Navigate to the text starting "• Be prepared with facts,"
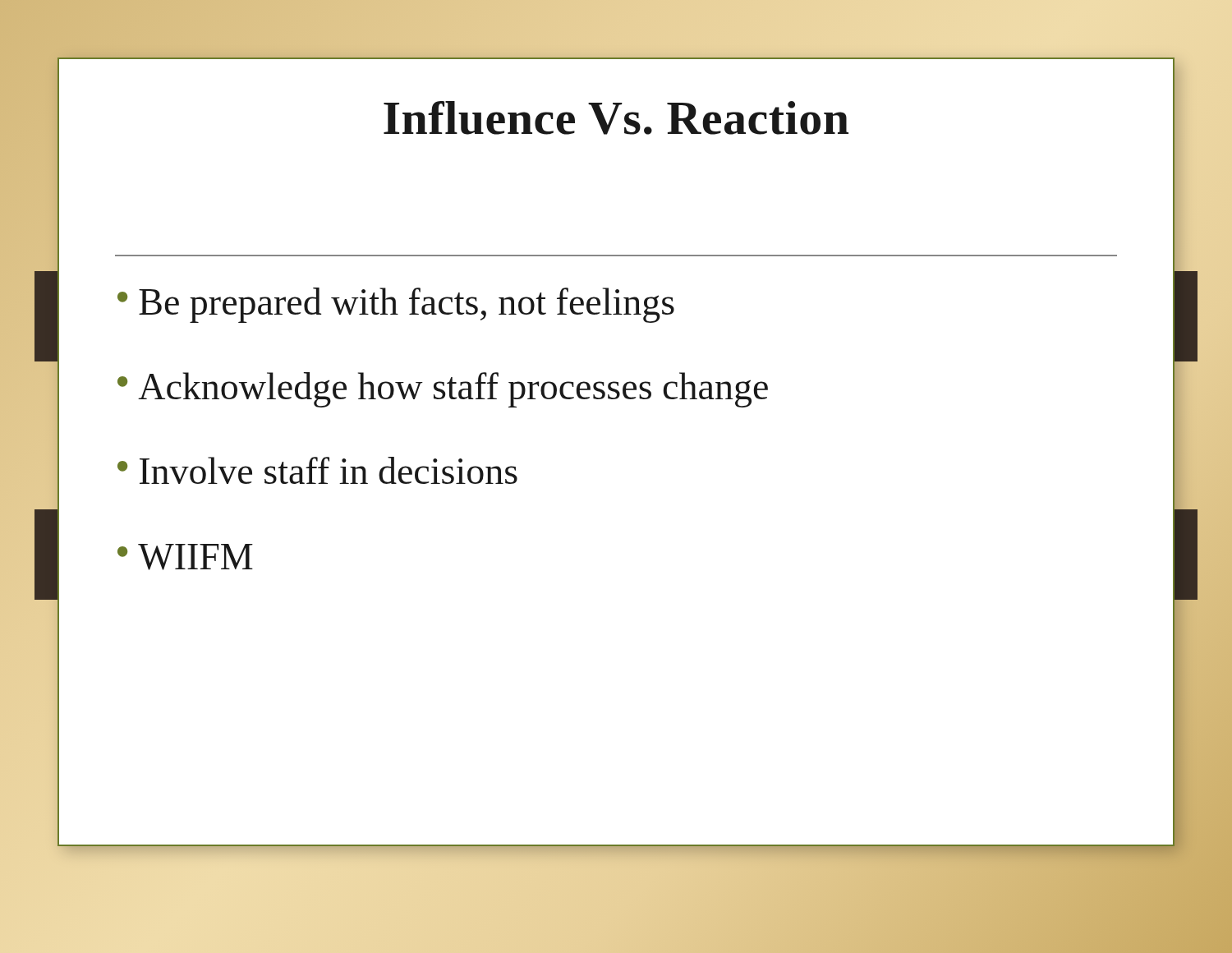This screenshot has width=1232, height=953. 395,302
